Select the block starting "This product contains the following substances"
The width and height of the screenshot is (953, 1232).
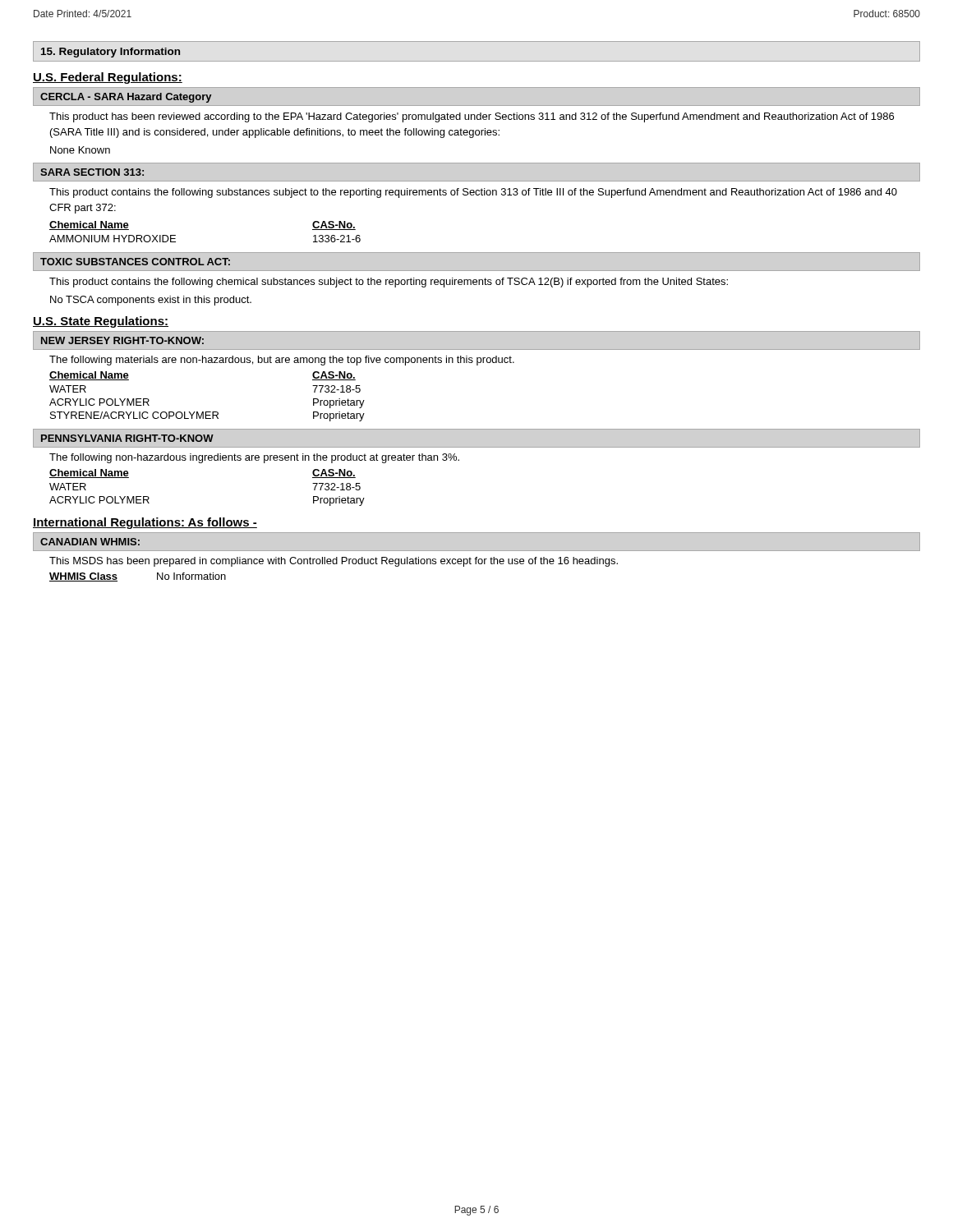pyautogui.click(x=473, y=199)
